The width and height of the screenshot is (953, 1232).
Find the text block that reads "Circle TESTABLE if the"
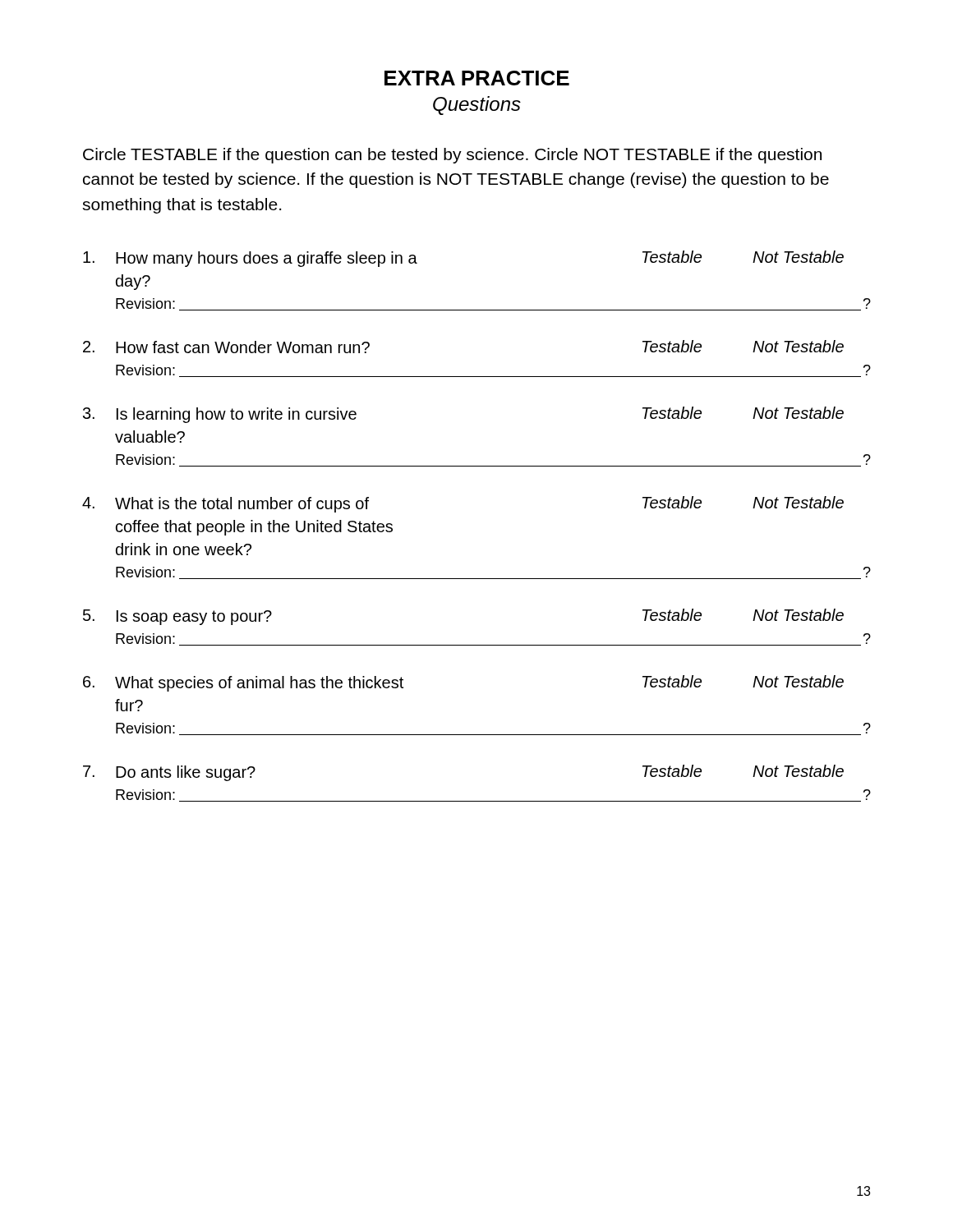tap(456, 179)
